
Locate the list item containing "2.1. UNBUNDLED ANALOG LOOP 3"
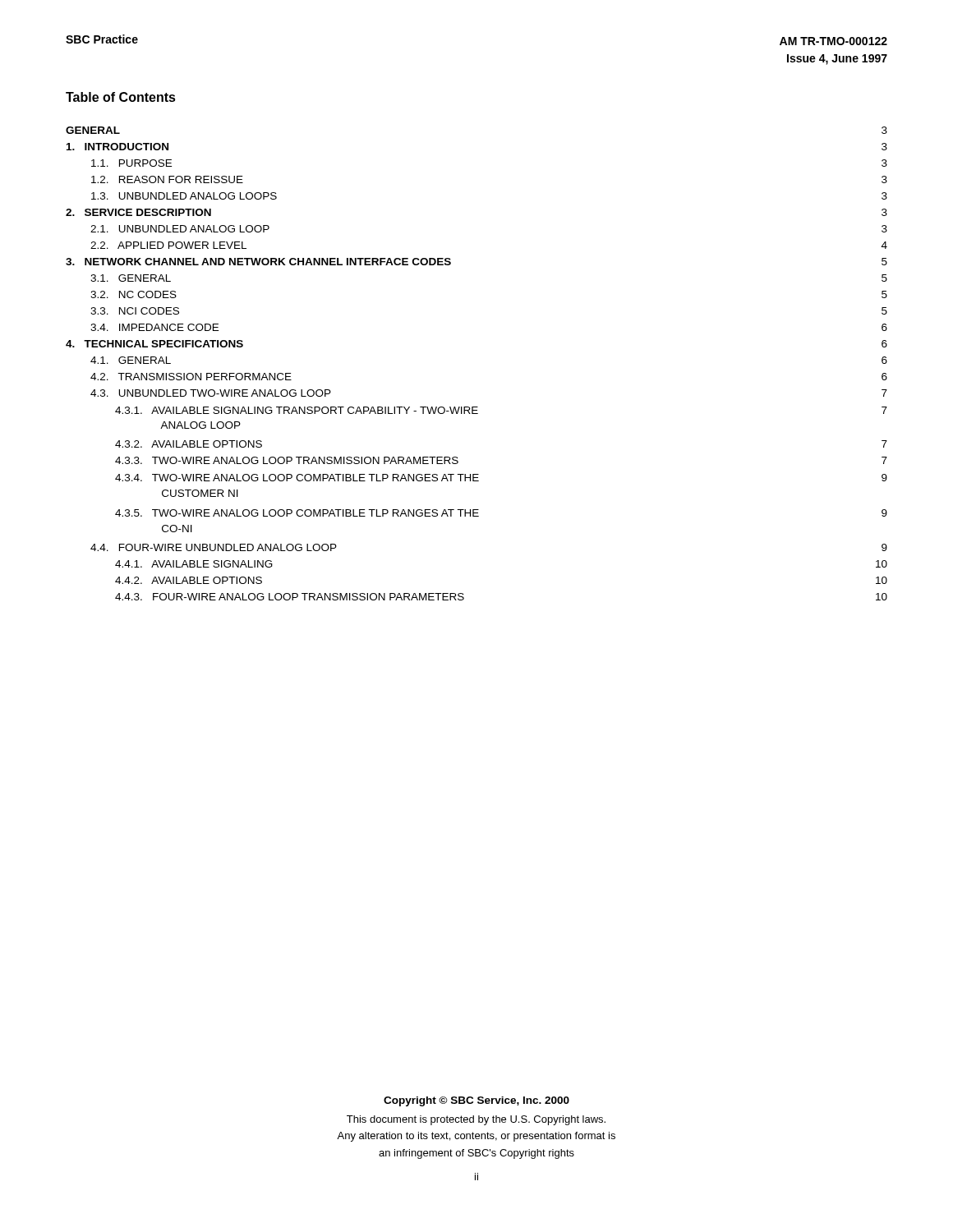(102, 229)
